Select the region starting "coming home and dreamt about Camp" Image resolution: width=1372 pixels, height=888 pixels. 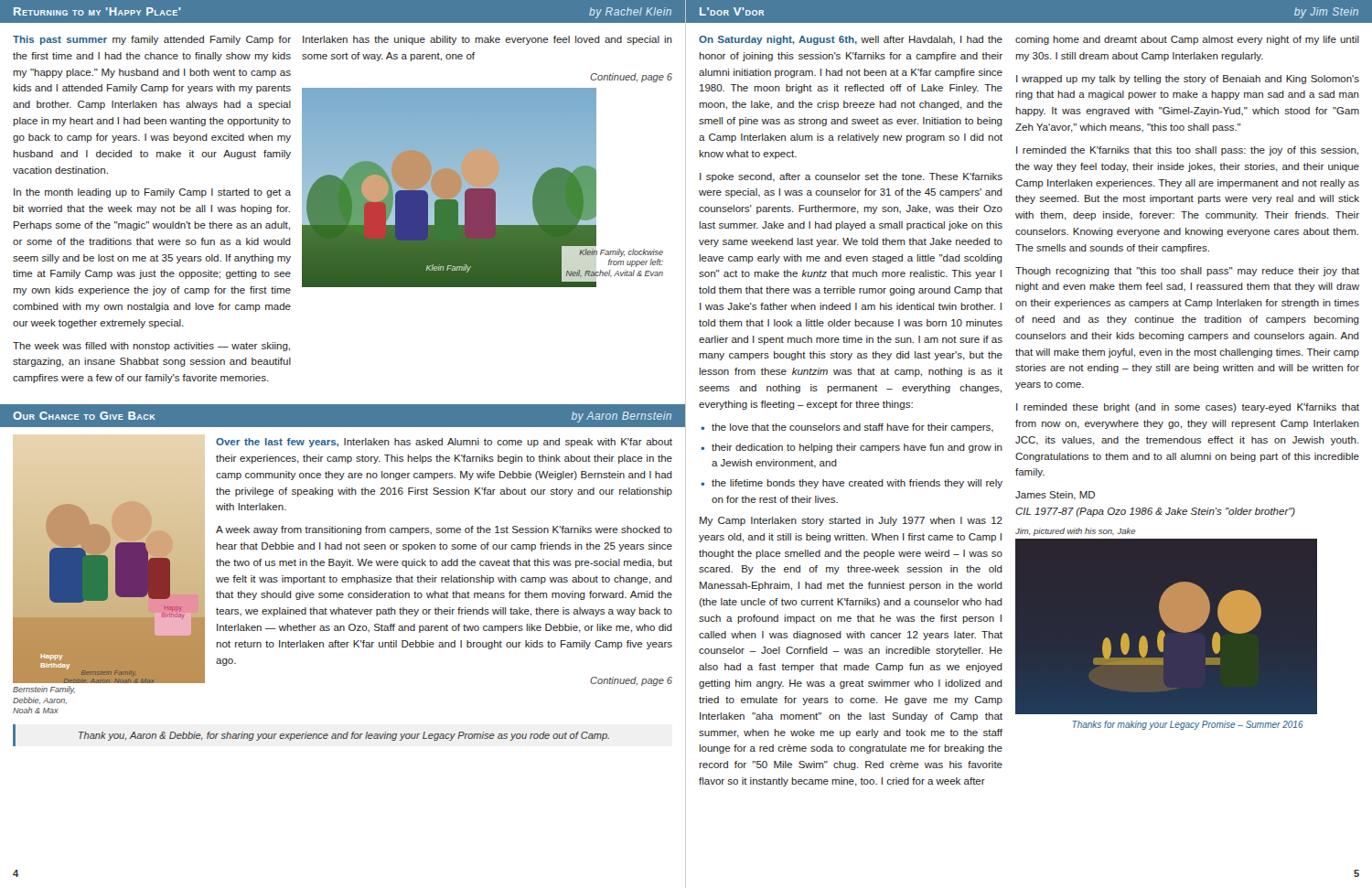[1187, 48]
